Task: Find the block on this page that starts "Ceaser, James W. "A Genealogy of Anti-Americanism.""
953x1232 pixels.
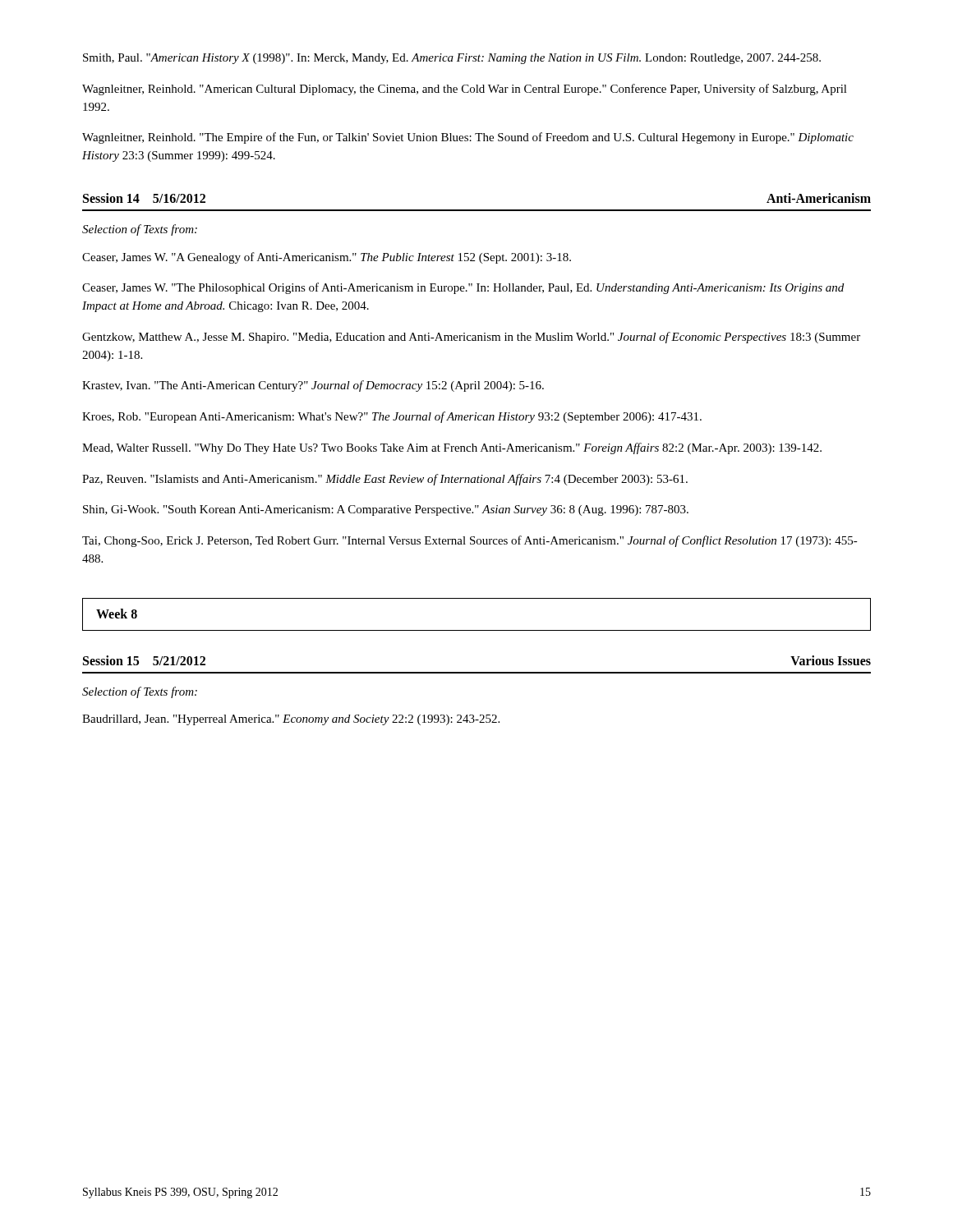Action: point(327,257)
